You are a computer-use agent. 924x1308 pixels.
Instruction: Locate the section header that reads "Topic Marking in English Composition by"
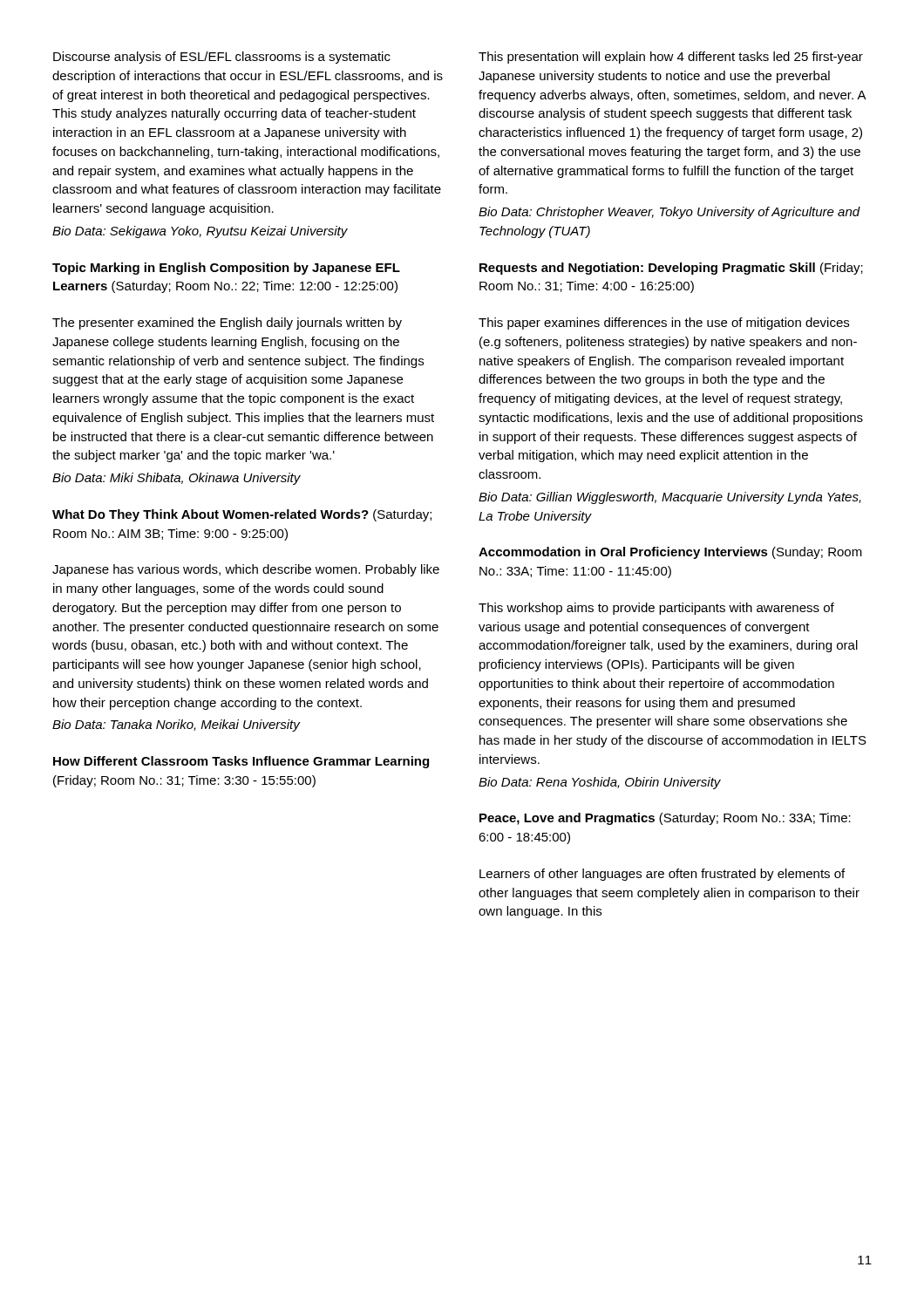[249, 277]
